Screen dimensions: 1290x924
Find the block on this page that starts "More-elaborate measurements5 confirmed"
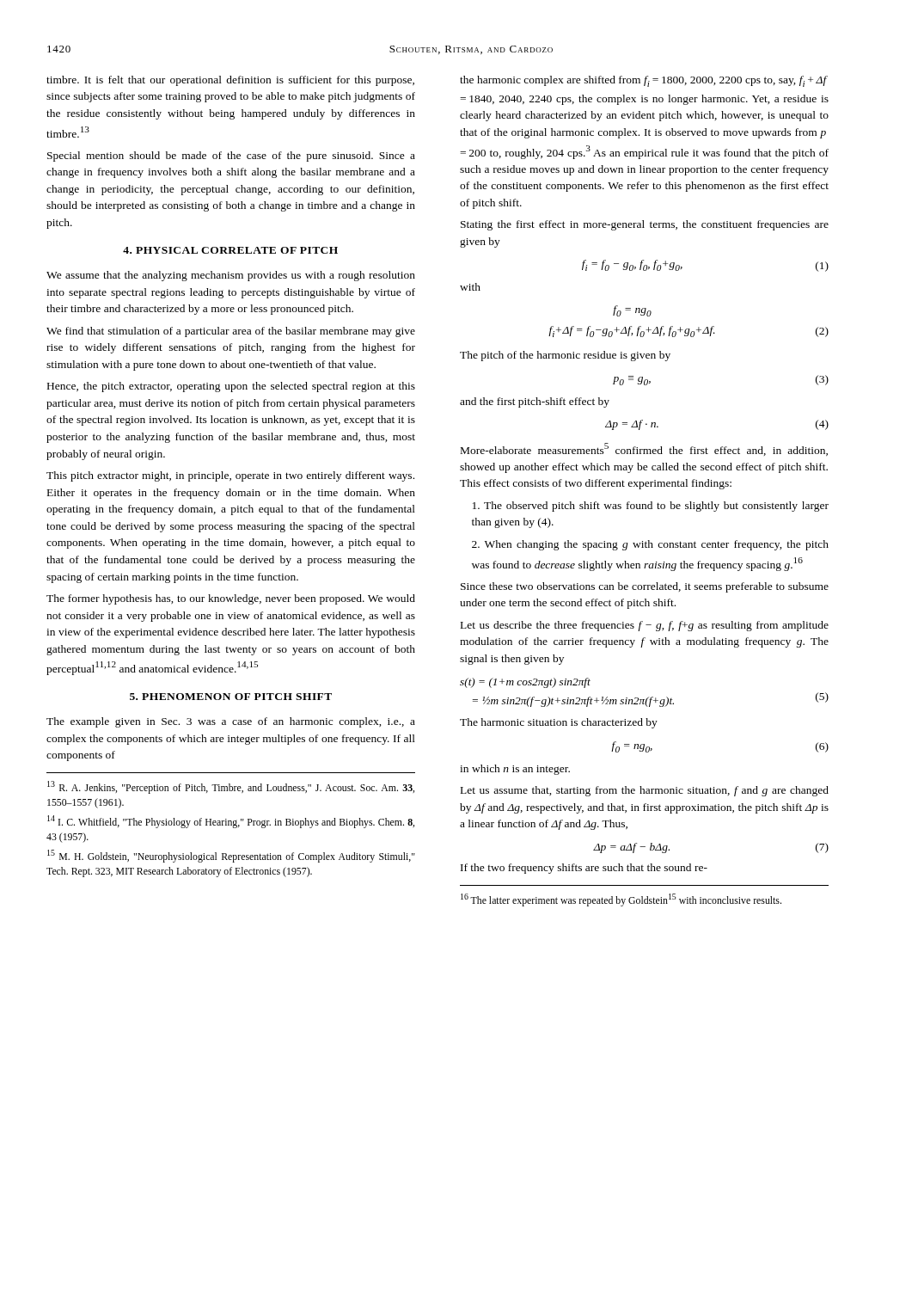point(644,465)
